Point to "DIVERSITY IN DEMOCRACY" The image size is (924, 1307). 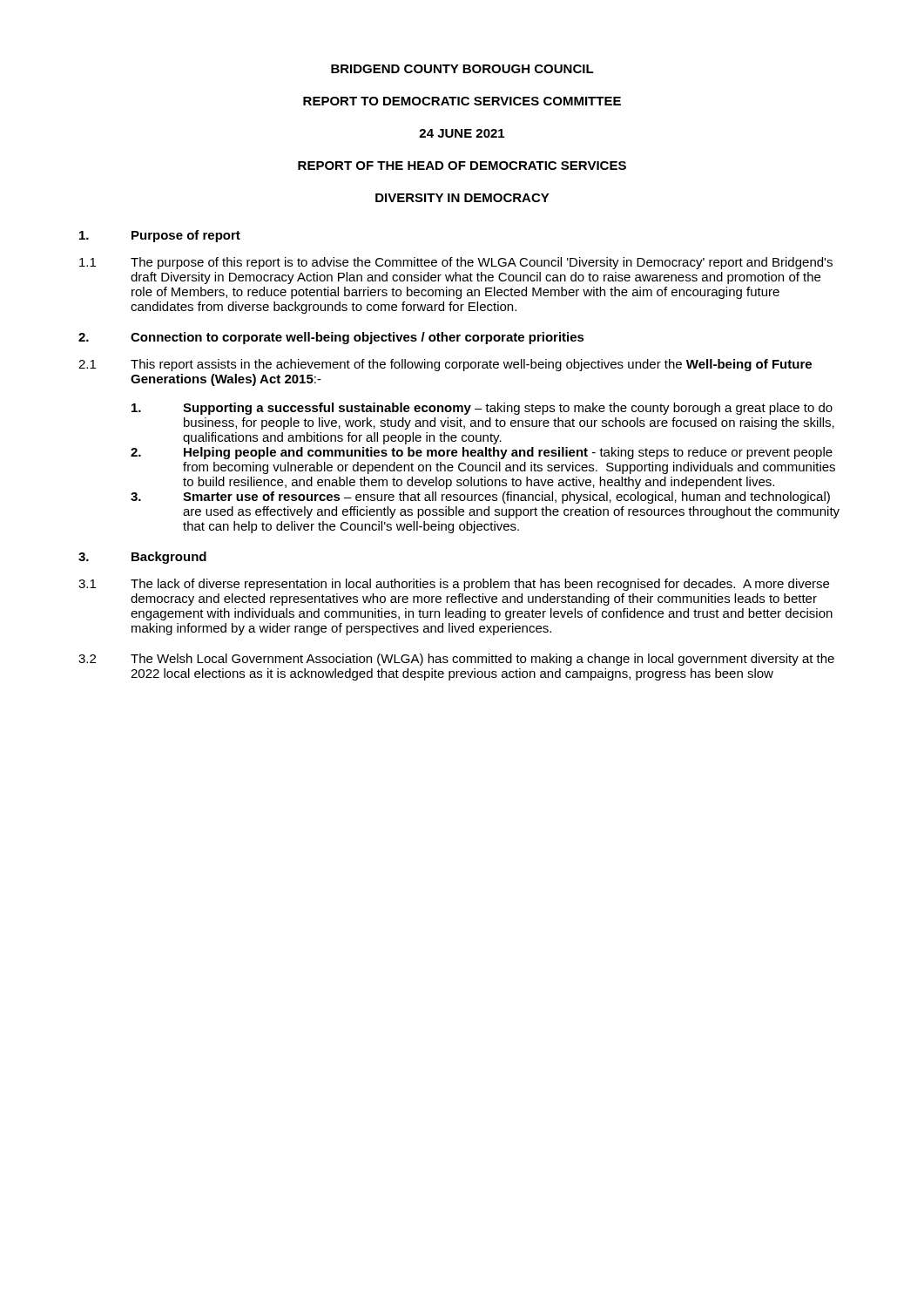pos(462,197)
